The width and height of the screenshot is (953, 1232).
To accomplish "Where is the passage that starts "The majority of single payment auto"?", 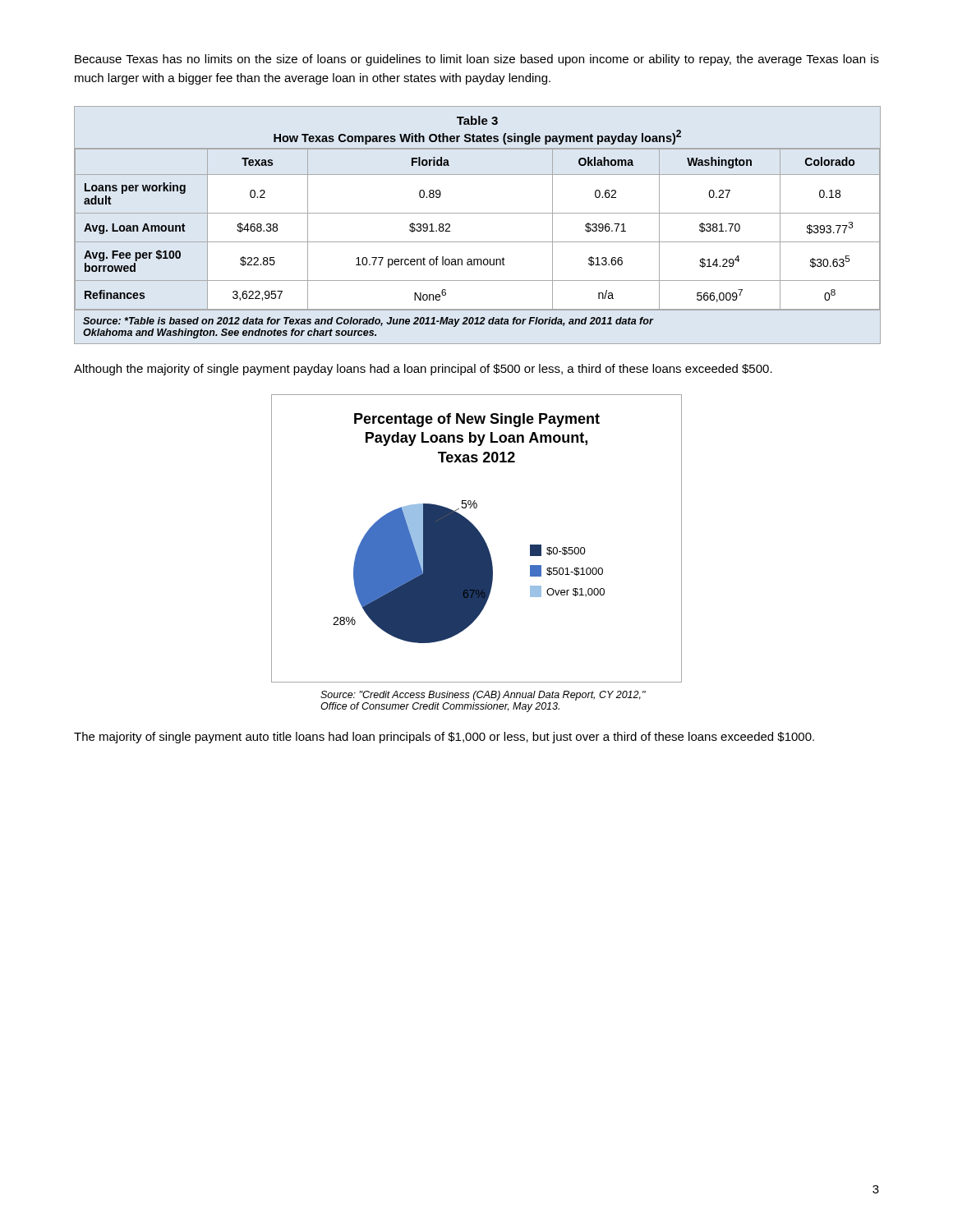I will 445,736.
